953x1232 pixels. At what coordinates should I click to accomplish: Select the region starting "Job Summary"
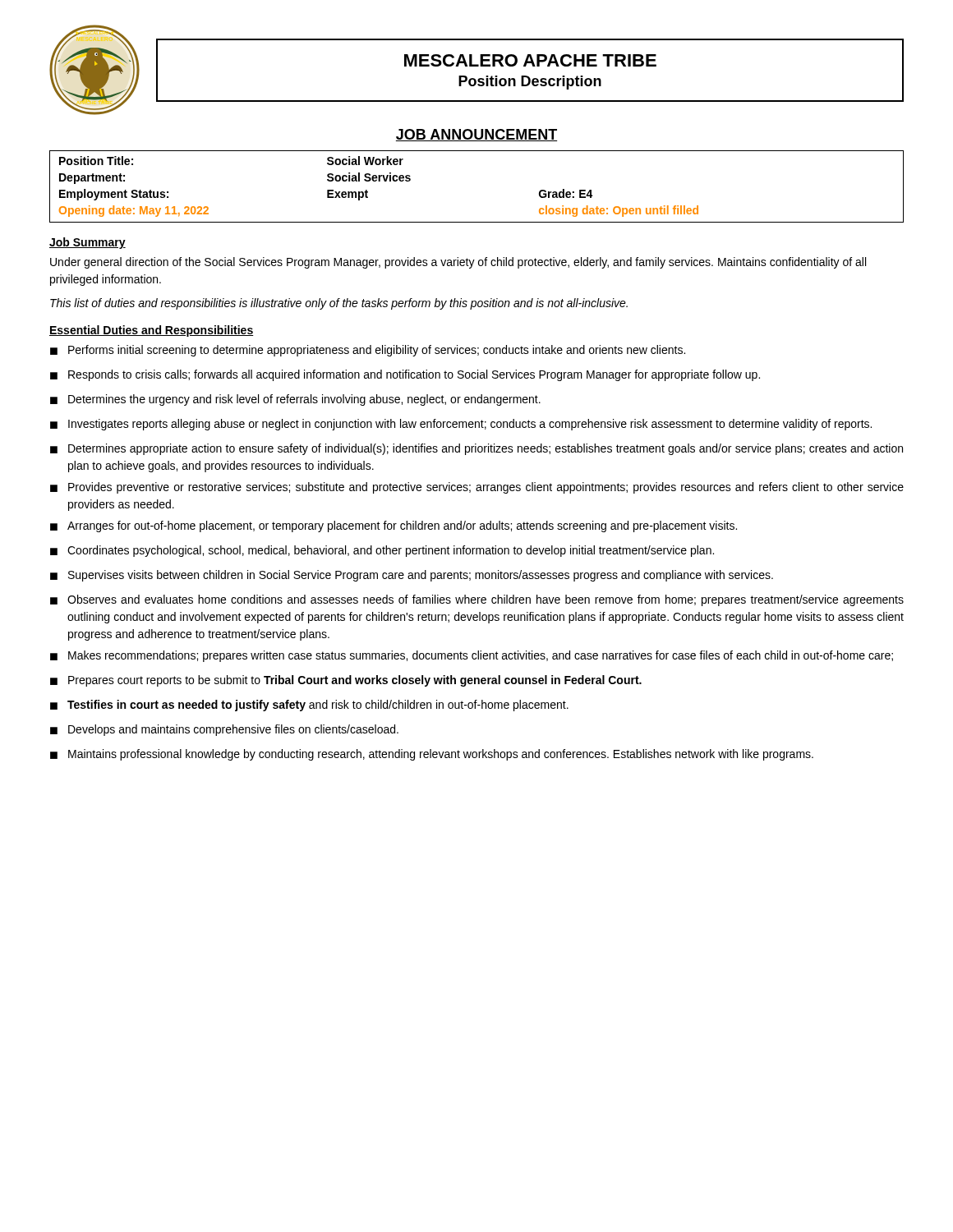click(87, 242)
